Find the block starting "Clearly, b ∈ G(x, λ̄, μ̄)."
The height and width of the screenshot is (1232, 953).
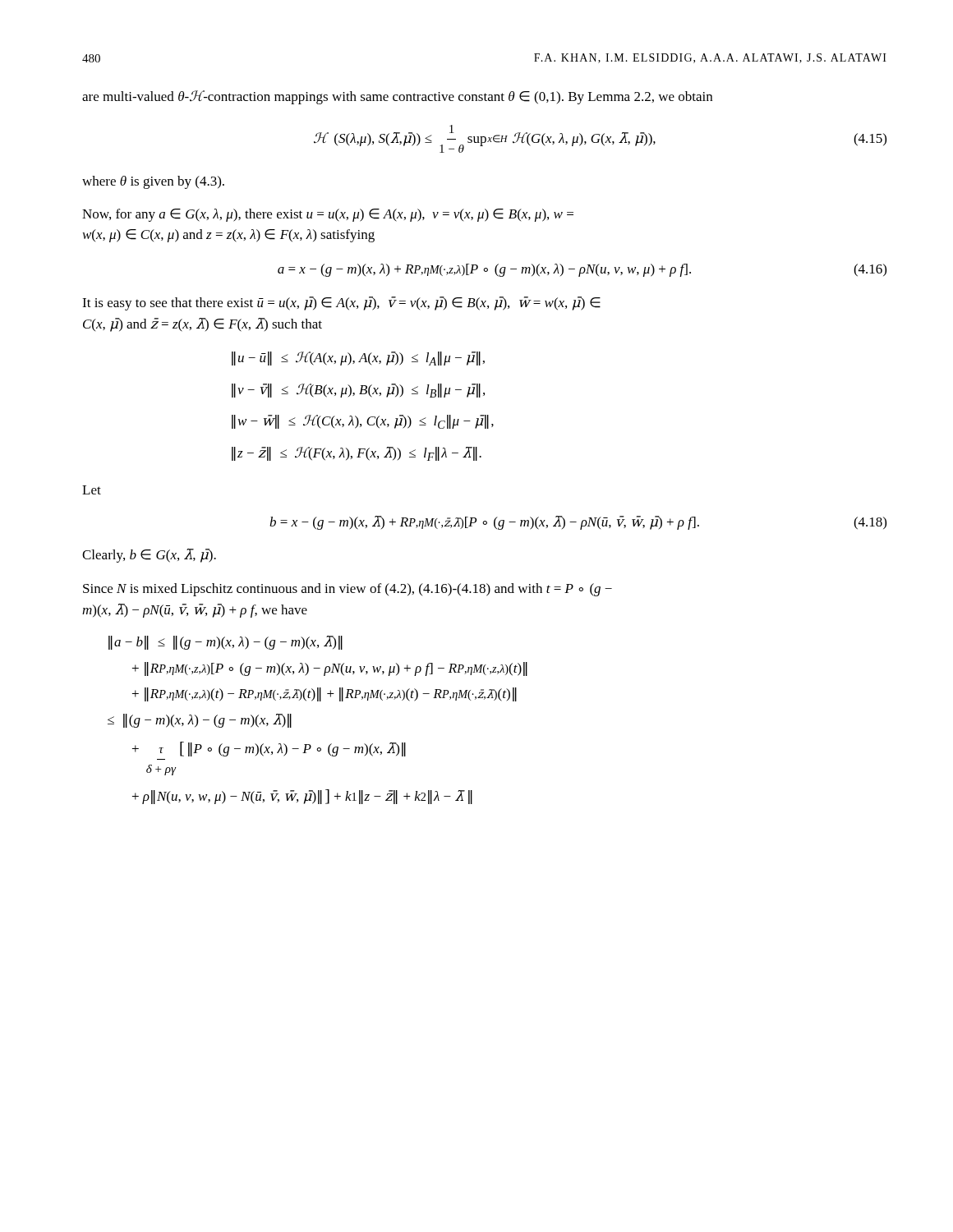[149, 554]
